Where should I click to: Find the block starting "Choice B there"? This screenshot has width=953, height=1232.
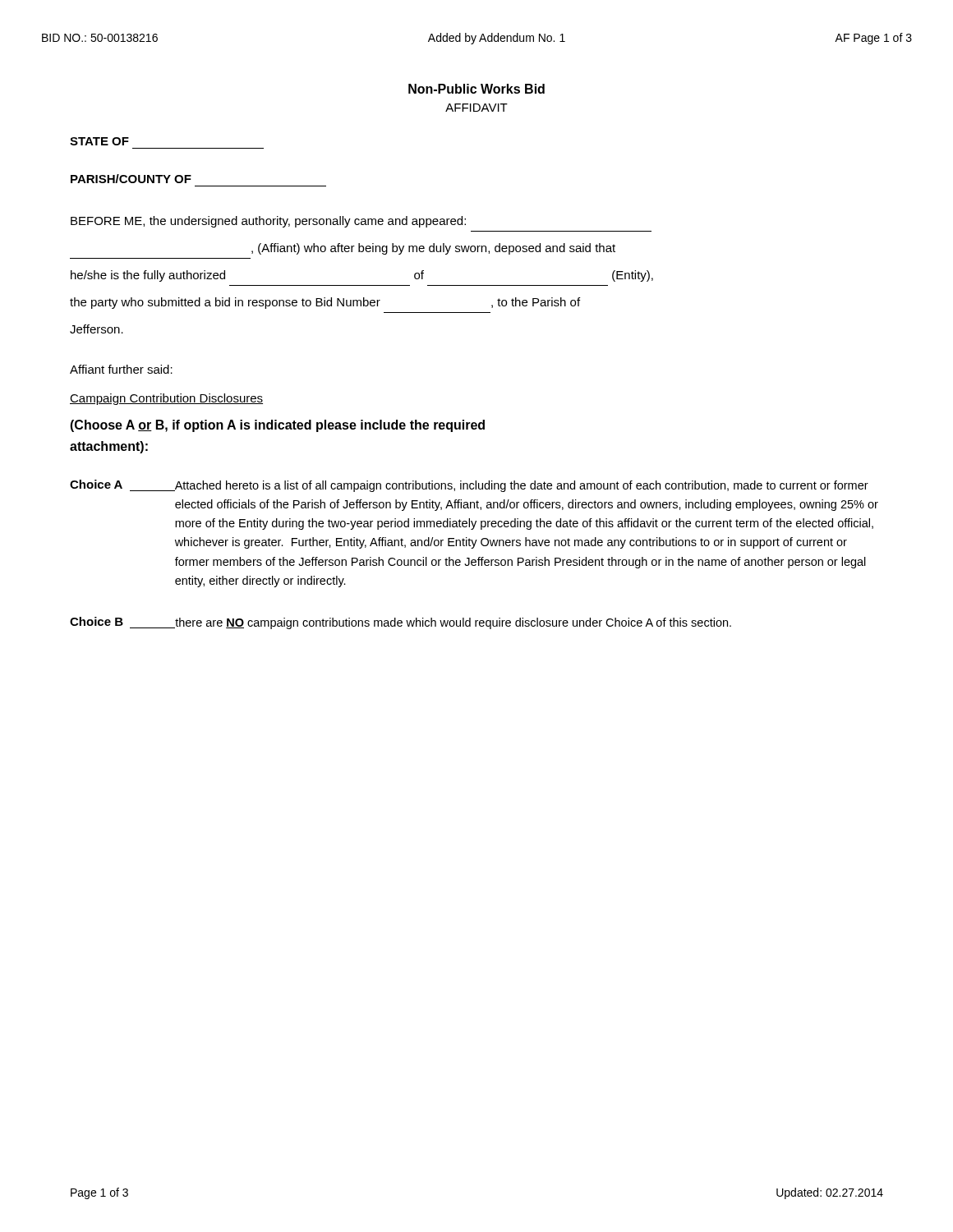476,623
